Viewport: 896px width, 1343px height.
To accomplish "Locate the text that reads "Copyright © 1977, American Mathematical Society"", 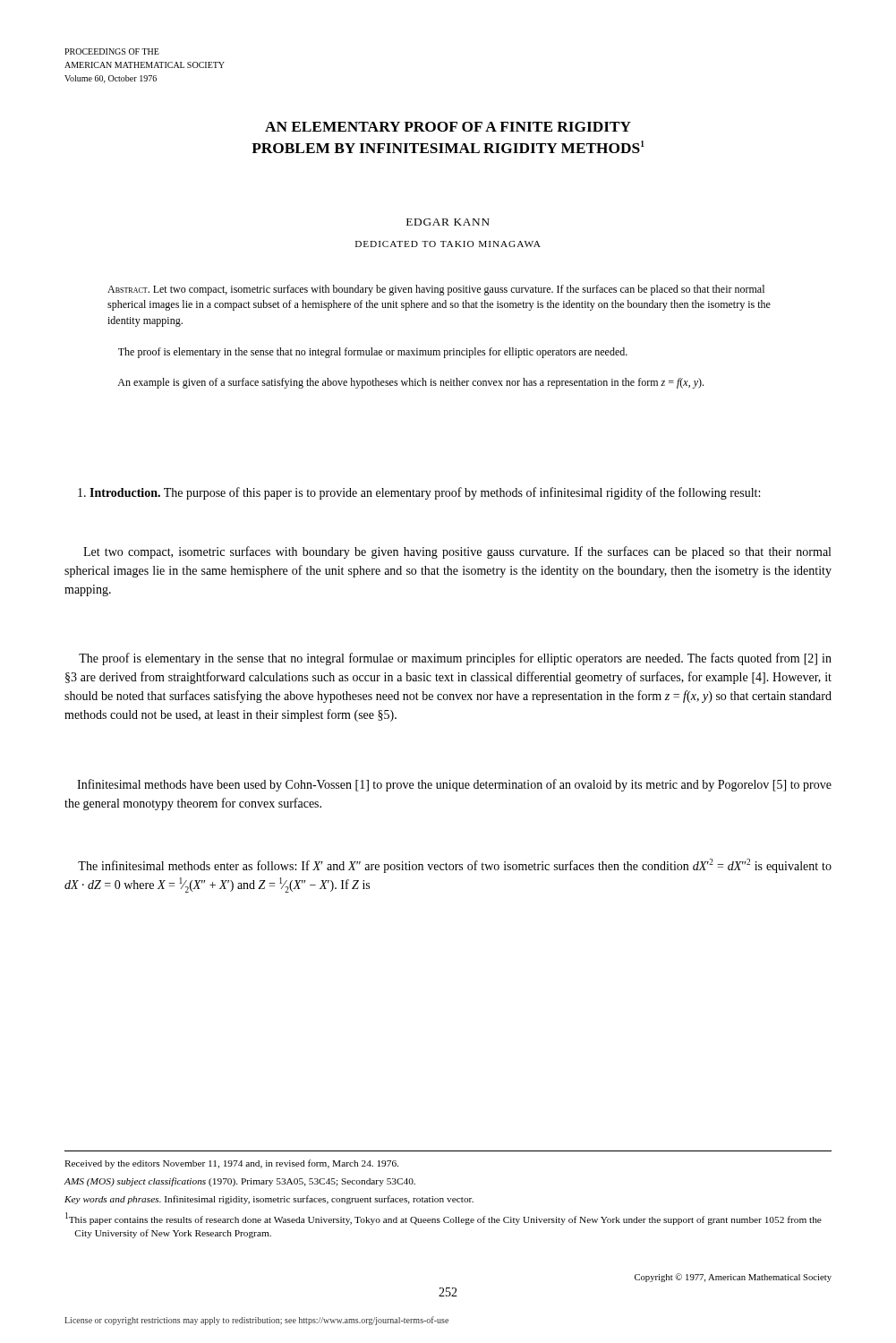I will (x=733, y=1277).
